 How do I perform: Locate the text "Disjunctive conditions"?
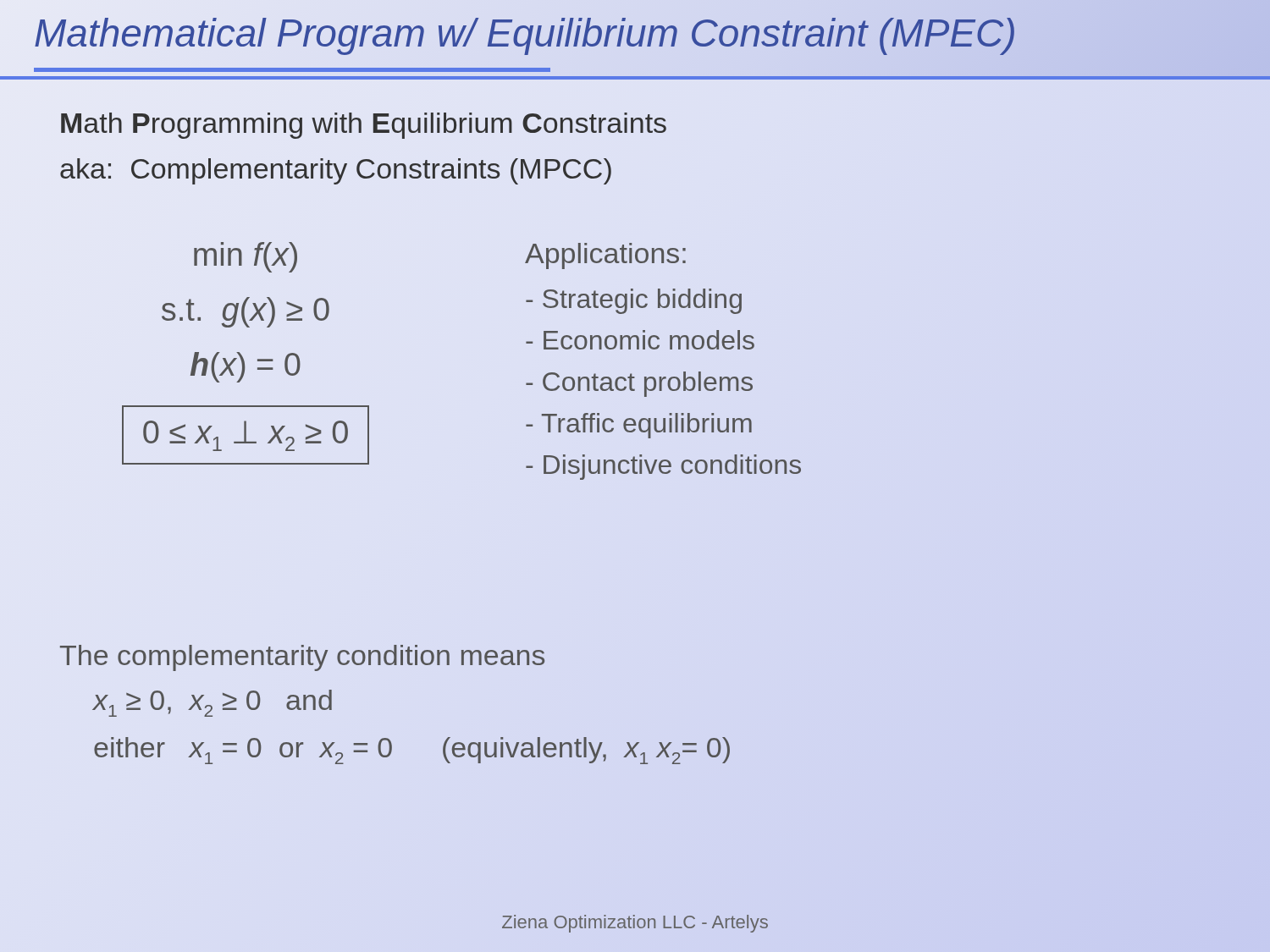(663, 465)
